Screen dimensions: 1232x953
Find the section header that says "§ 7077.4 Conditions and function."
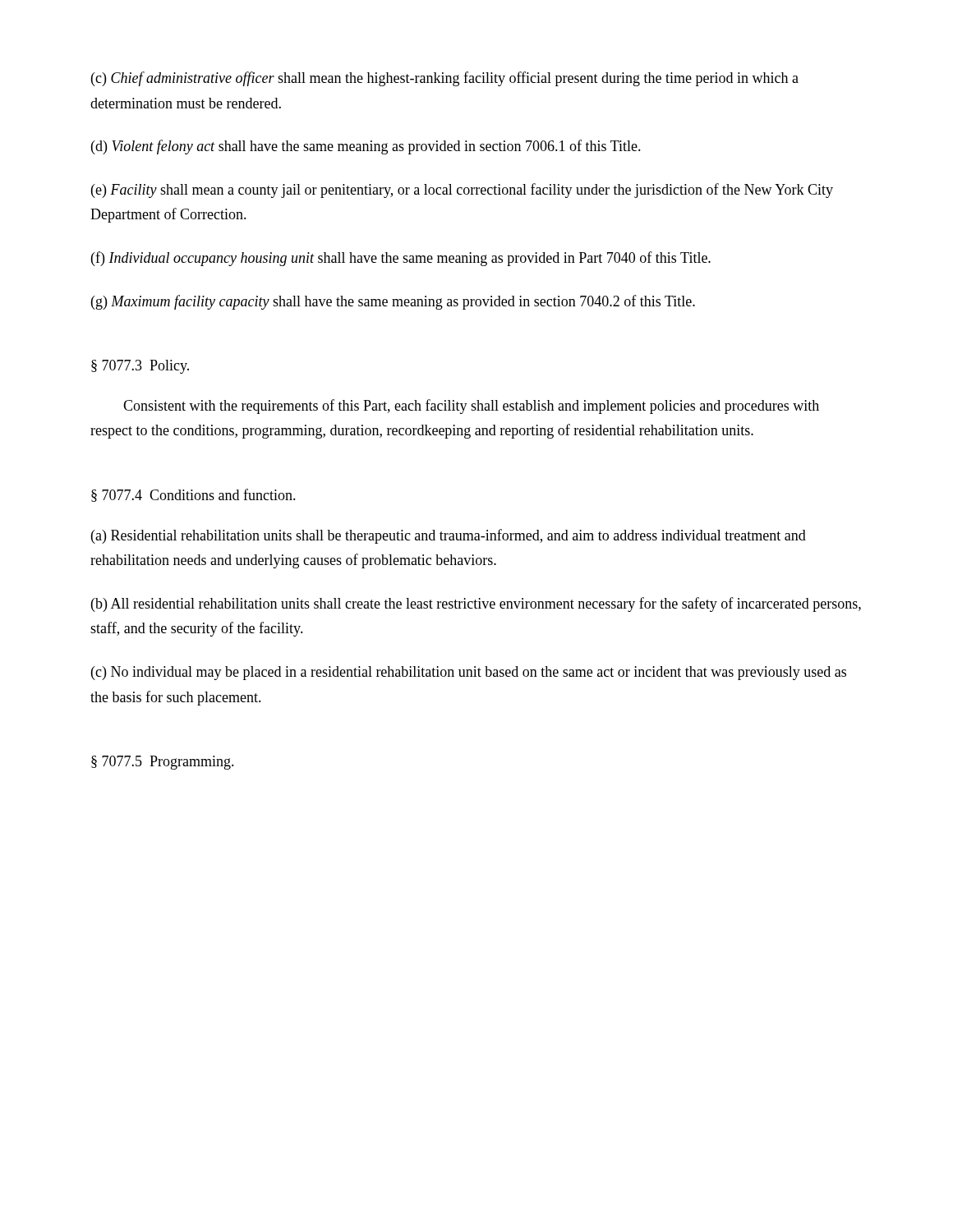click(x=193, y=495)
